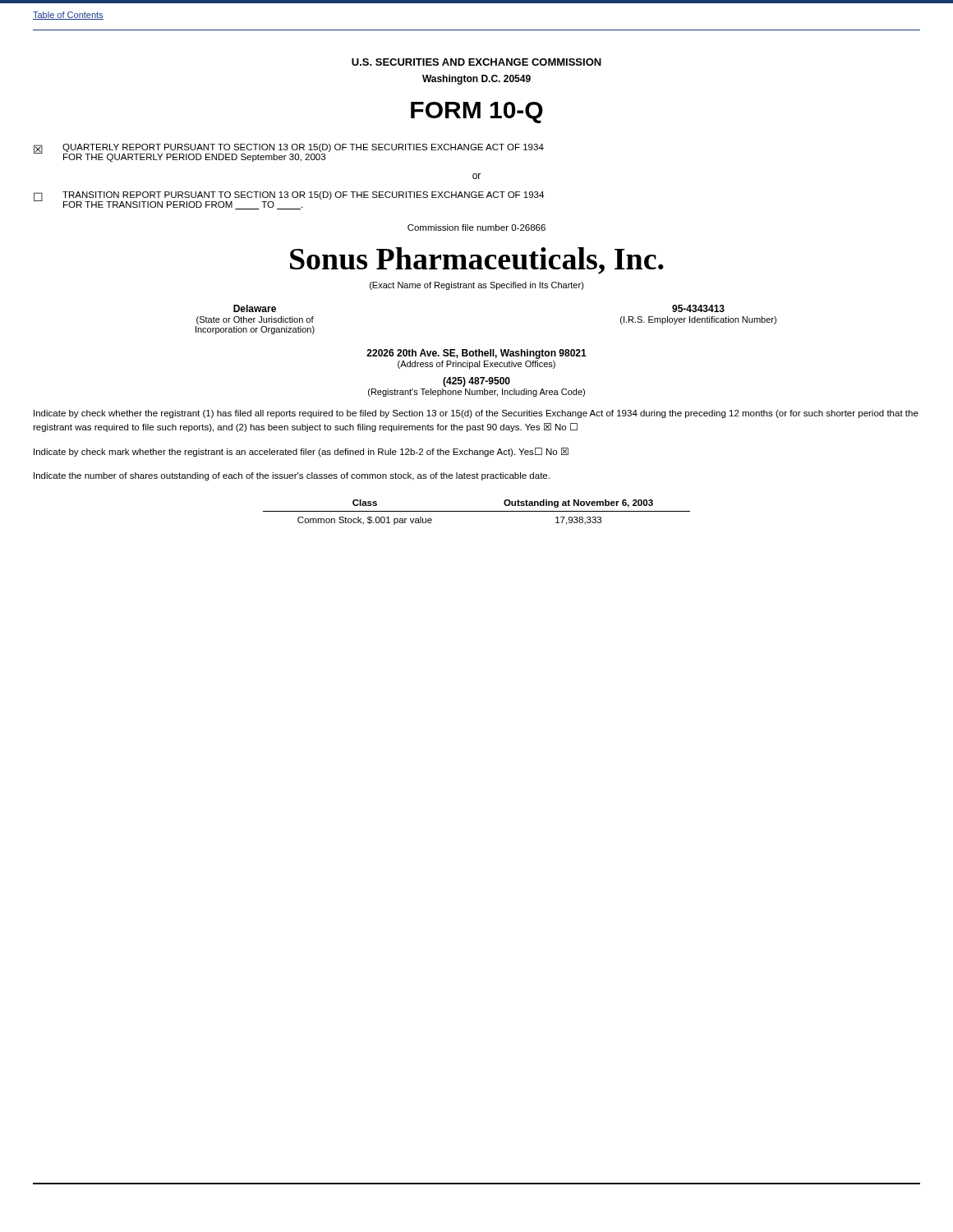Point to "FORM 10-Q"
The width and height of the screenshot is (953, 1232).
tap(476, 110)
